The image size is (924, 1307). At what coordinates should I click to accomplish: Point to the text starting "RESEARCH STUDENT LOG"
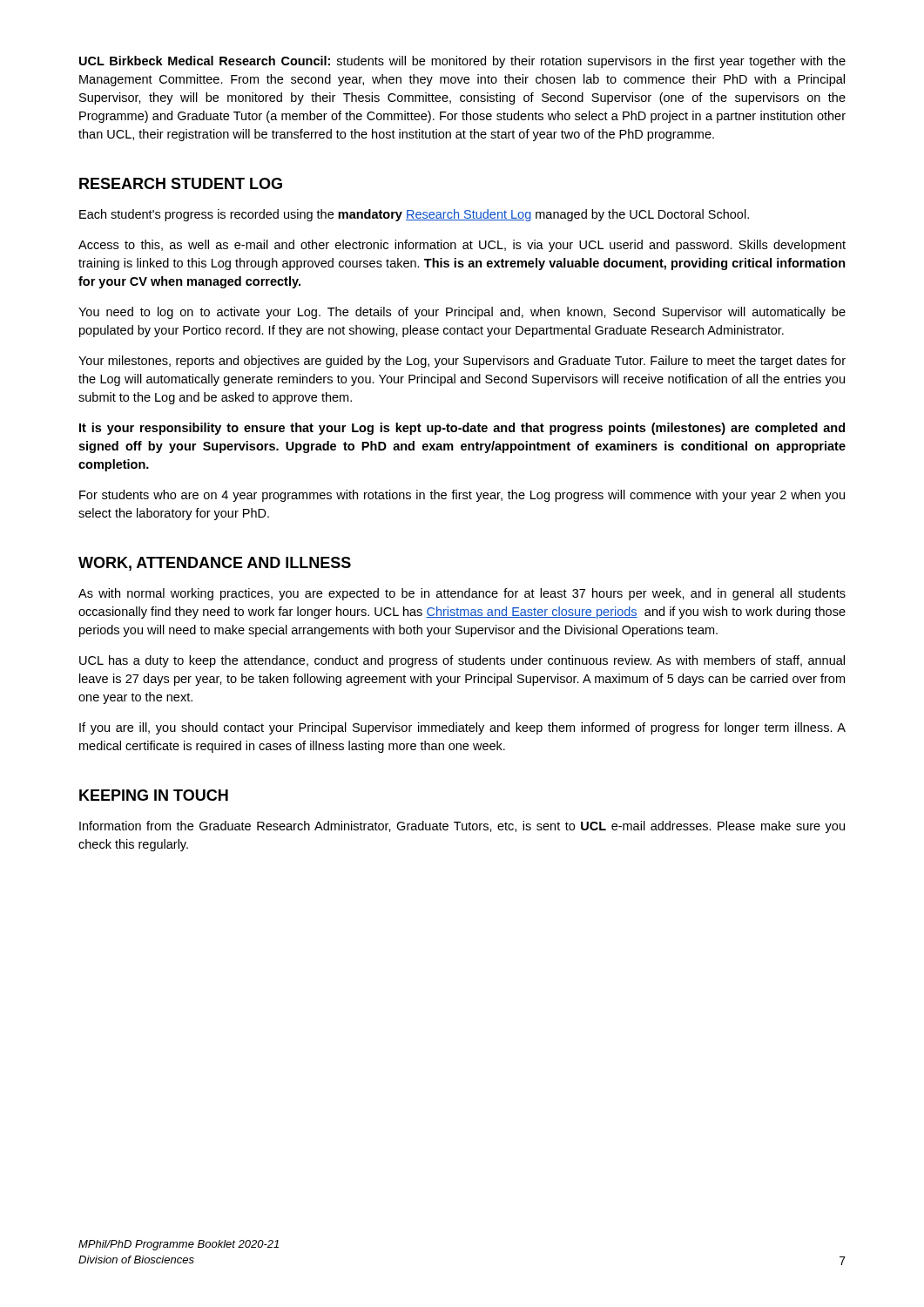(x=181, y=184)
